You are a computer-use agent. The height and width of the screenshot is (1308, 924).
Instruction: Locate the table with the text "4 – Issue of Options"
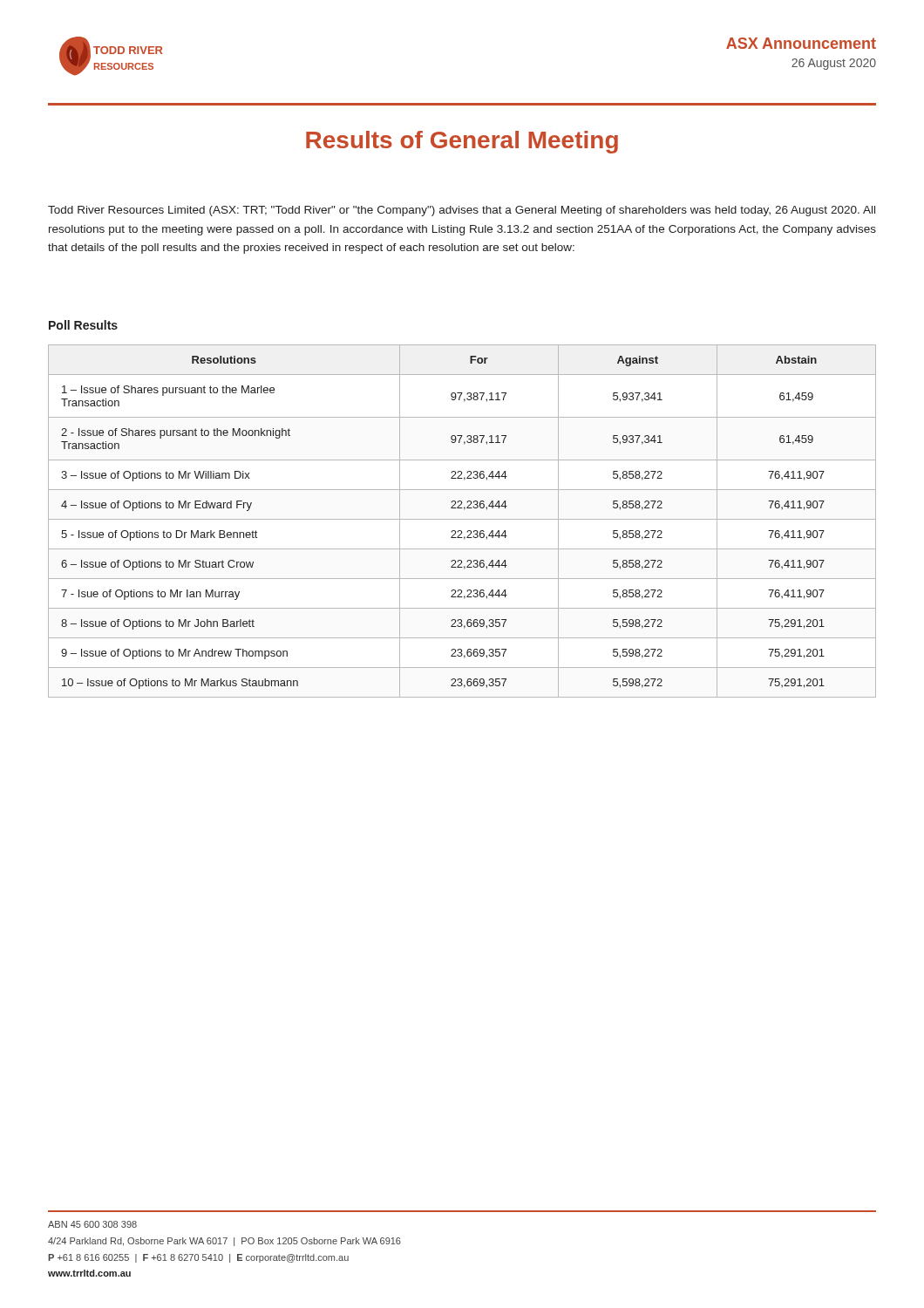tap(462, 521)
